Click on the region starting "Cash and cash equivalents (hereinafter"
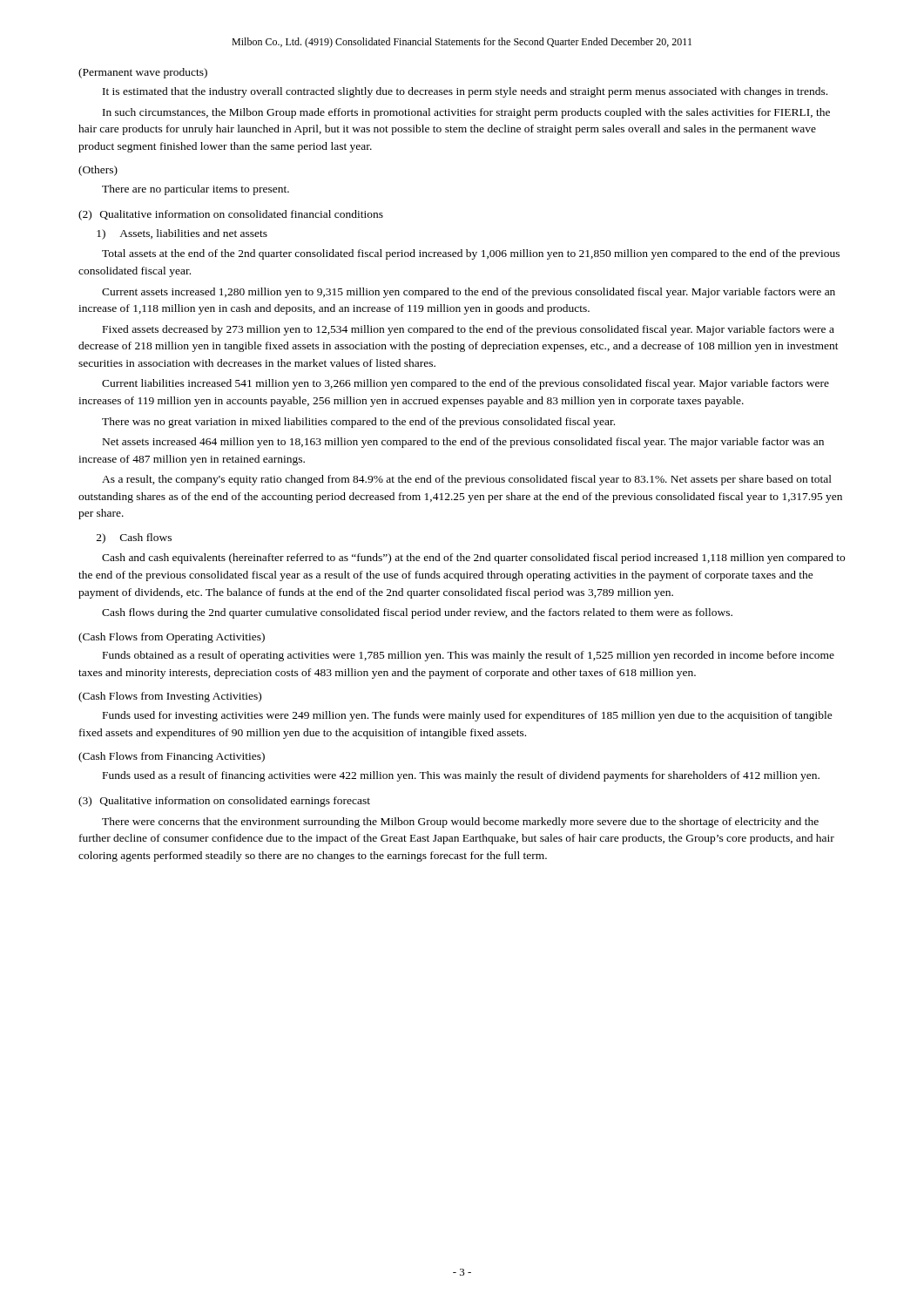 point(462,575)
